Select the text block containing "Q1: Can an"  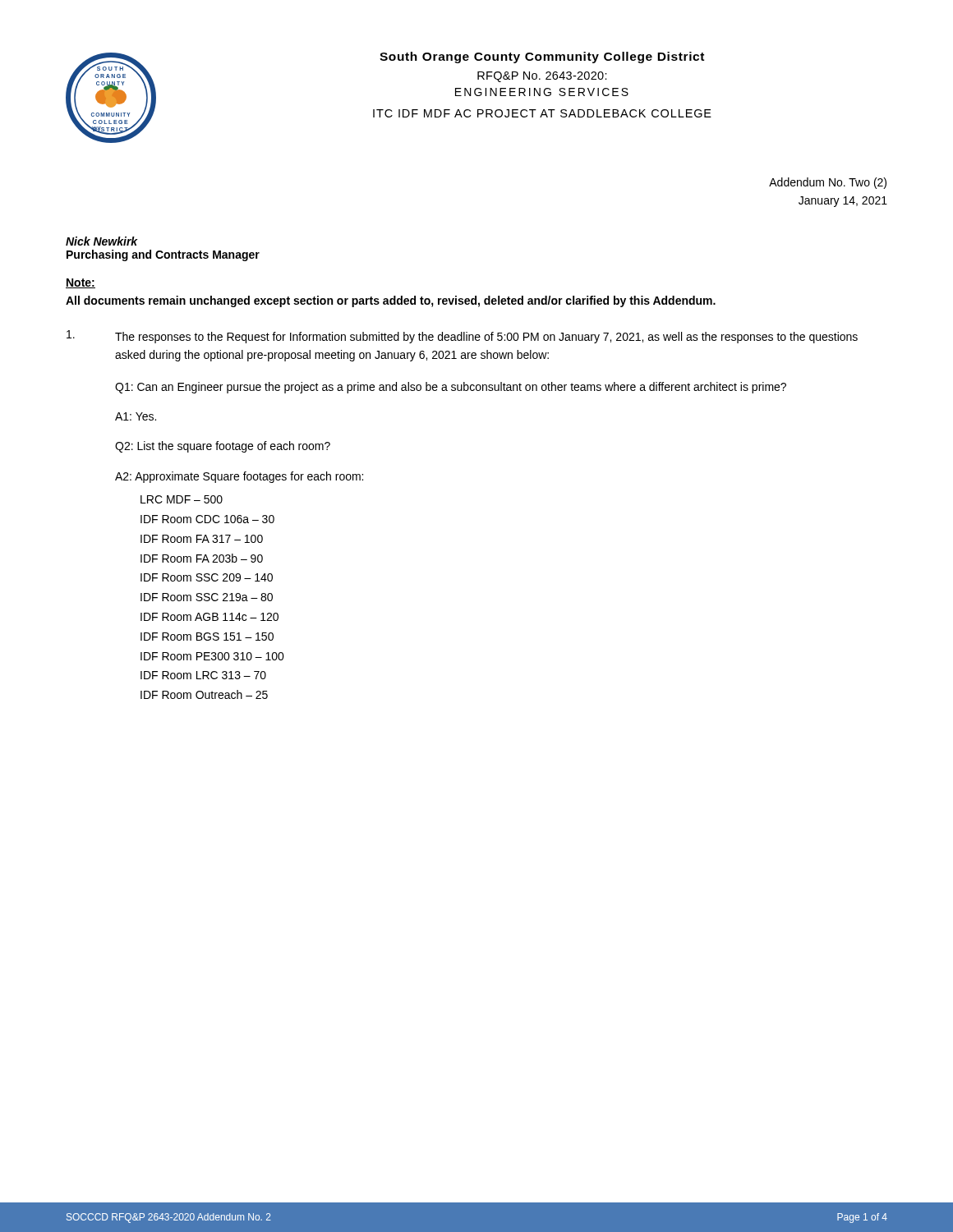(451, 386)
